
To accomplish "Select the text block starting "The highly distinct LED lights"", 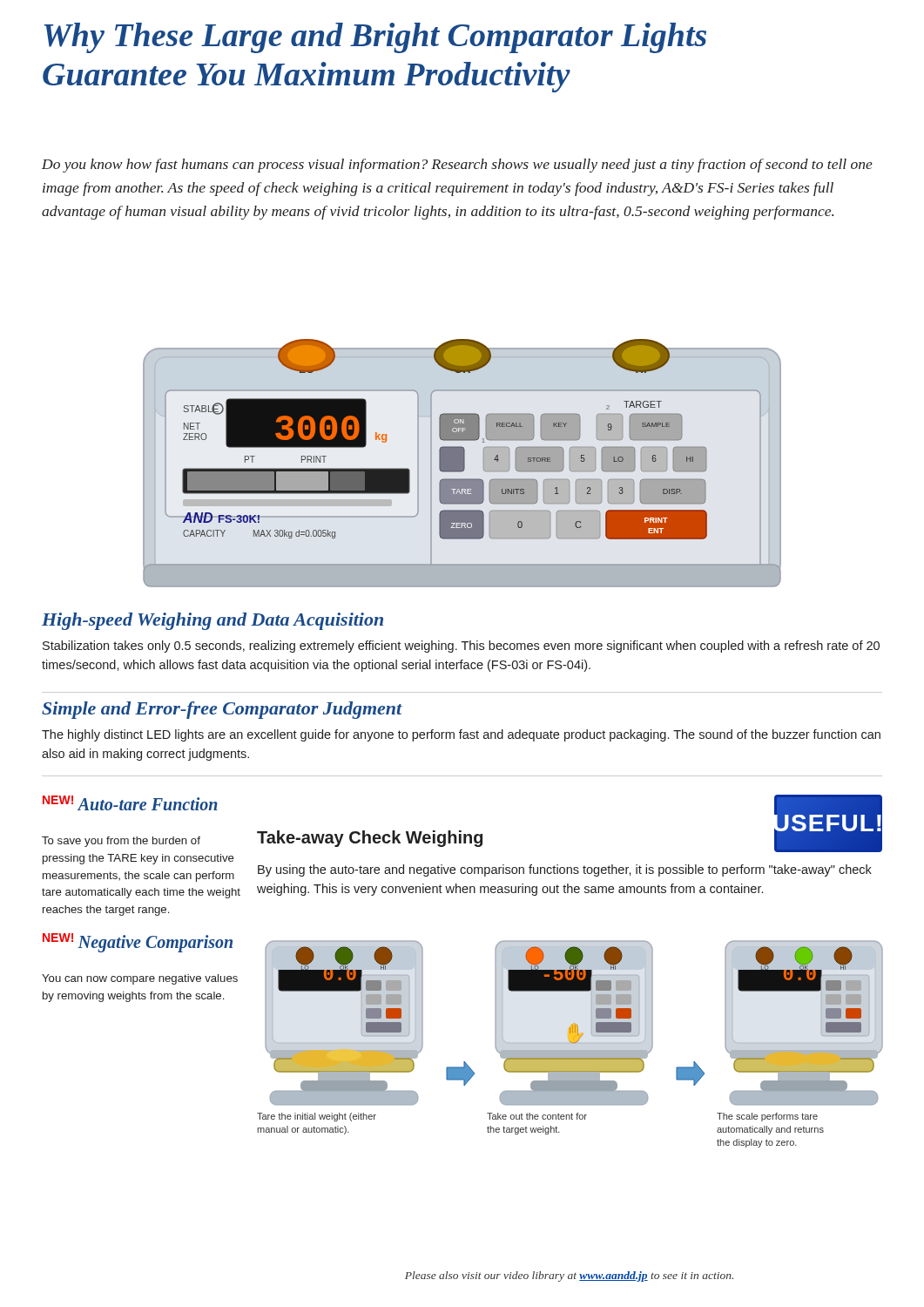I will [x=462, y=744].
